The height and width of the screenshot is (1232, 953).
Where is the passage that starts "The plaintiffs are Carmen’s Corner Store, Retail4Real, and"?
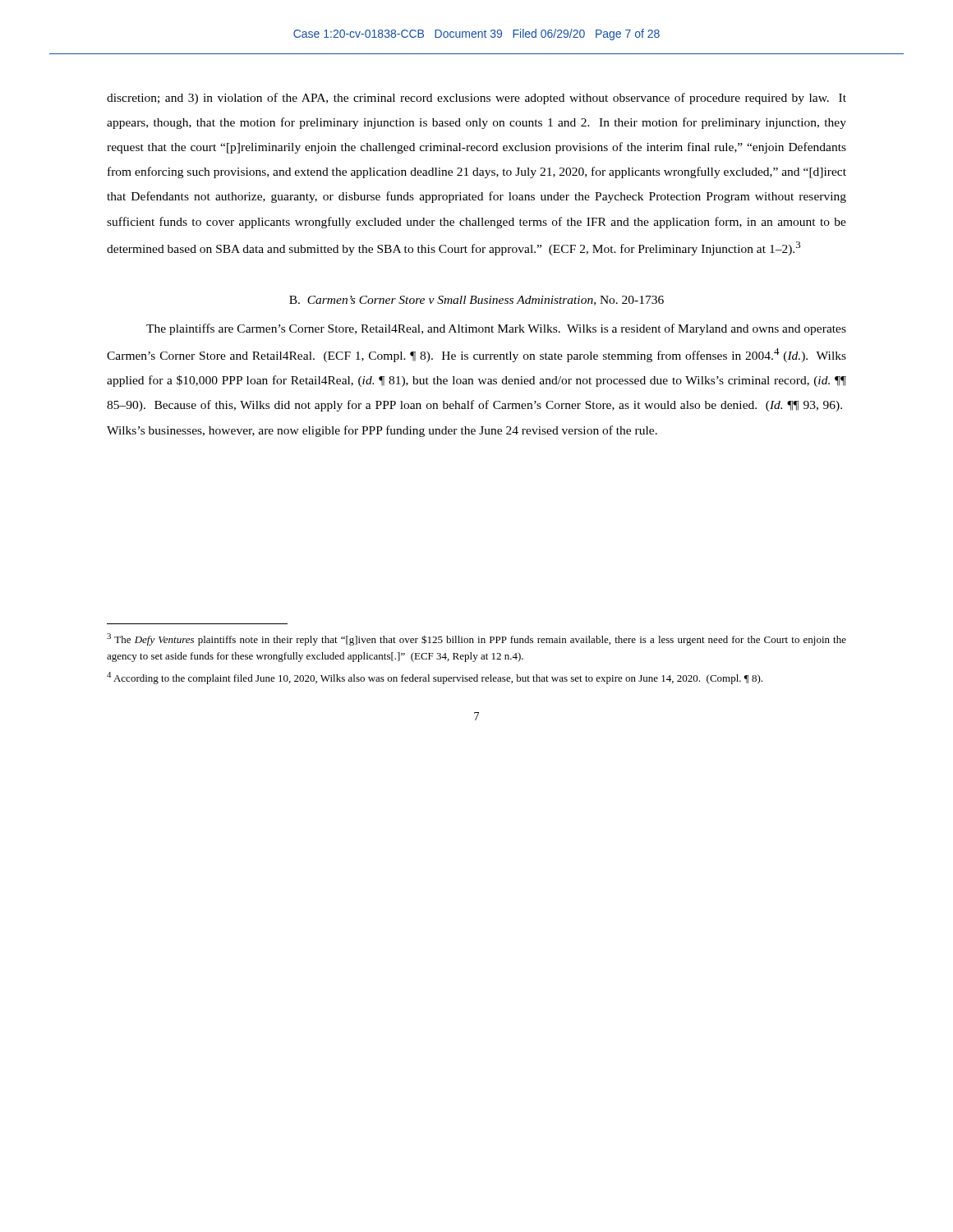[x=476, y=379]
